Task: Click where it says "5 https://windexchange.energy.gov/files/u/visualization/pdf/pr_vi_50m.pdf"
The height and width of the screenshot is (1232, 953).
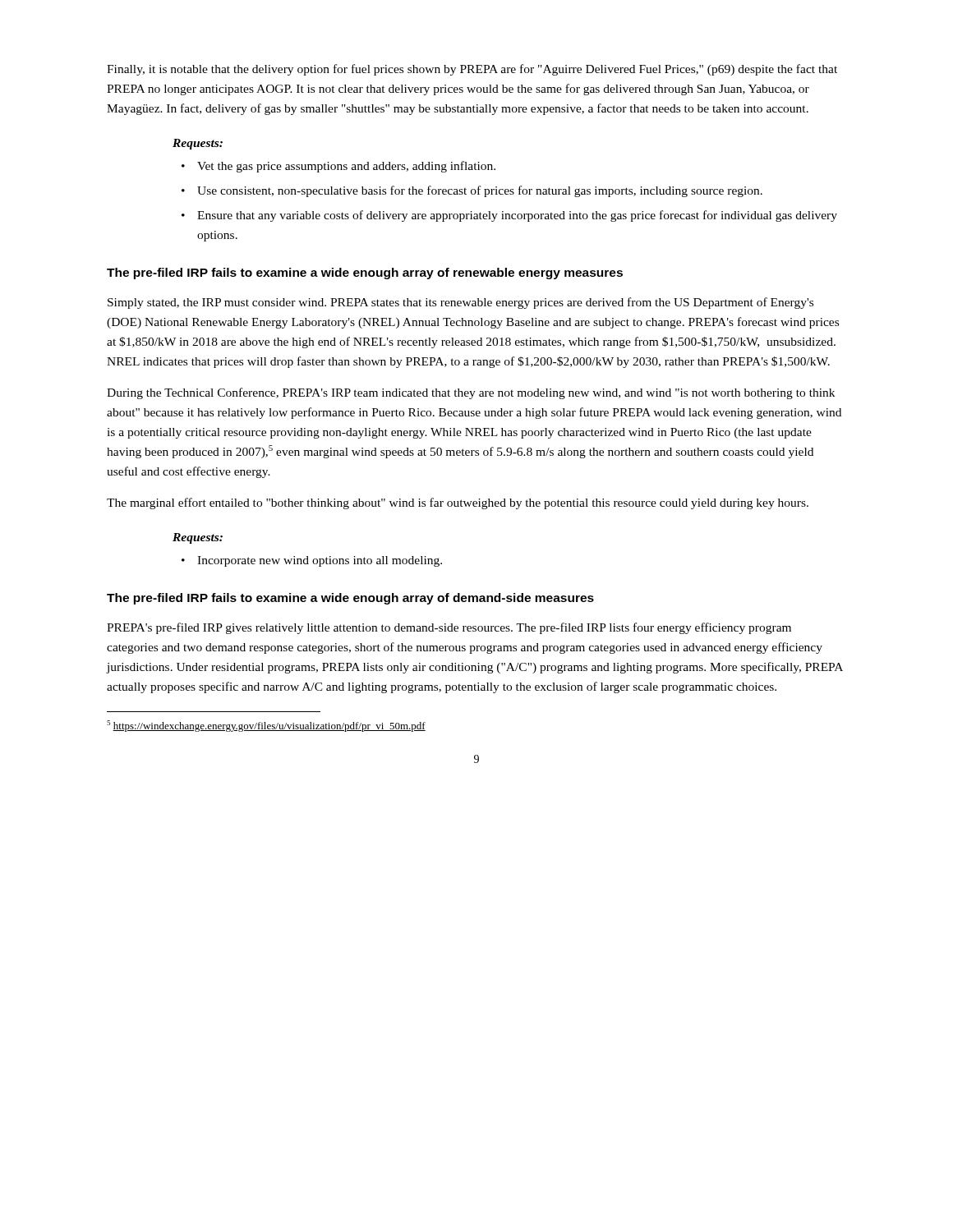Action: click(266, 726)
